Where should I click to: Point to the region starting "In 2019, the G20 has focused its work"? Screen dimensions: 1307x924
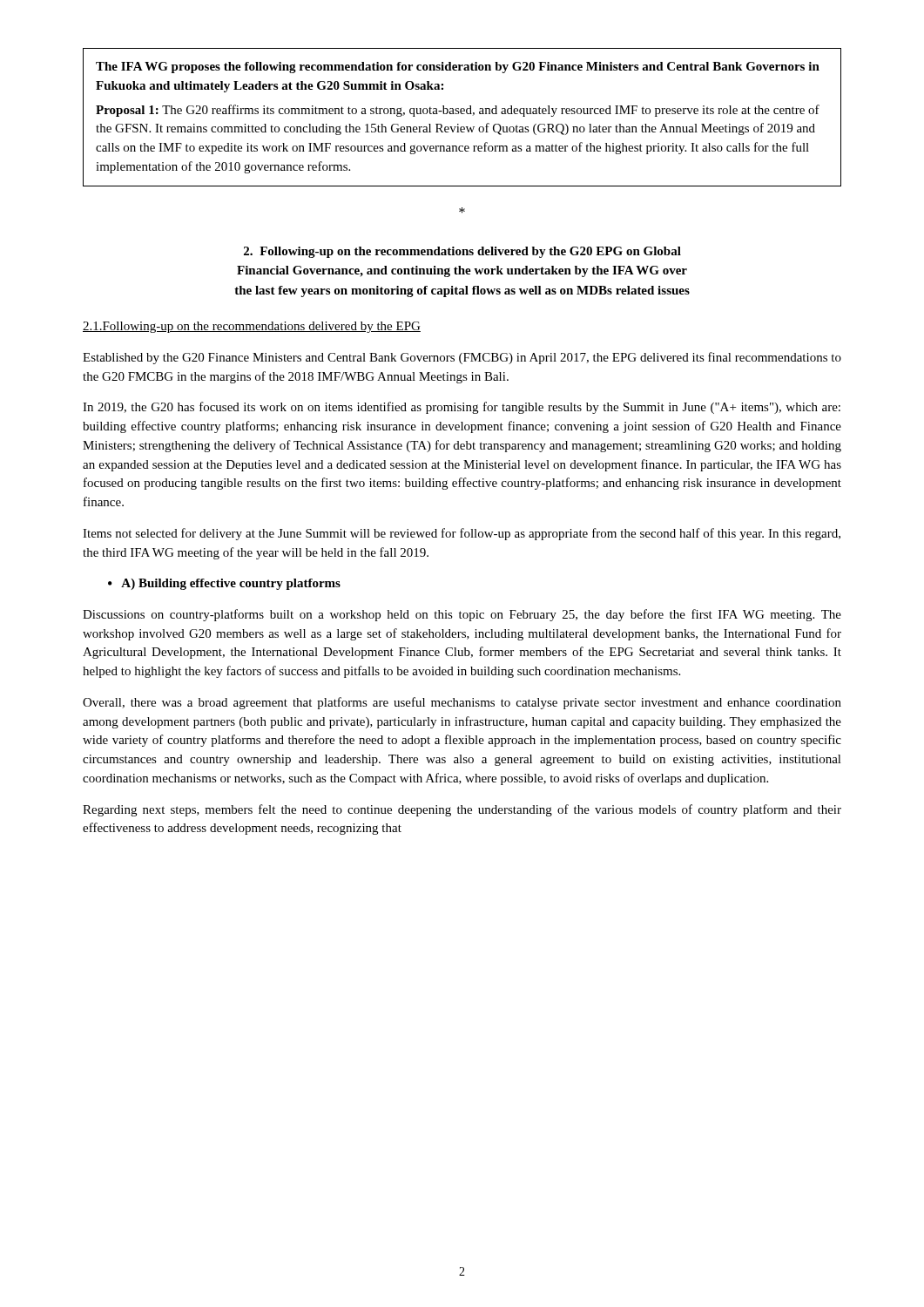click(x=462, y=455)
